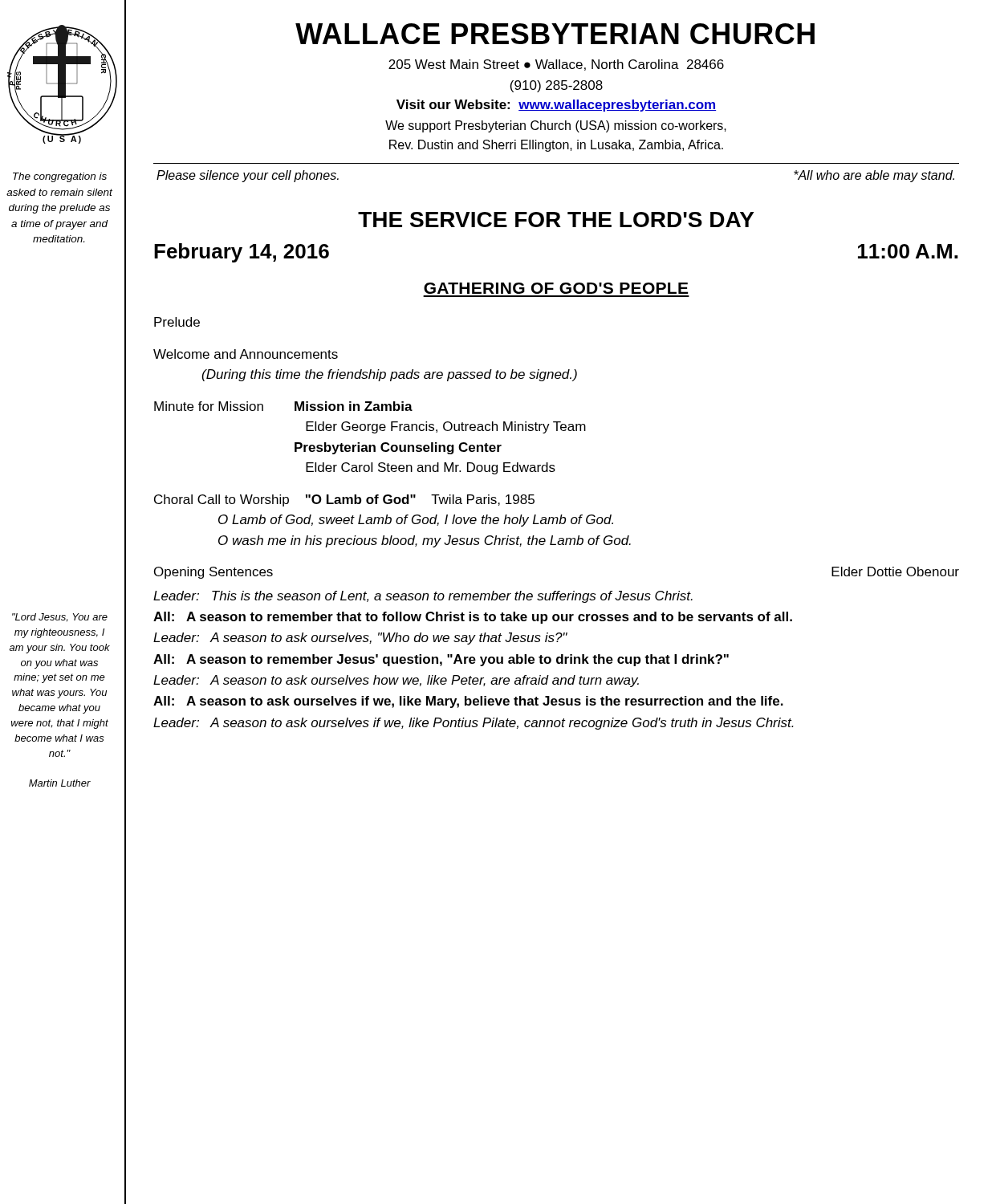Viewport: 992px width, 1204px height.
Task: Select the element starting "Minute for Mission Mission"
Action: pyautogui.click(x=556, y=437)
